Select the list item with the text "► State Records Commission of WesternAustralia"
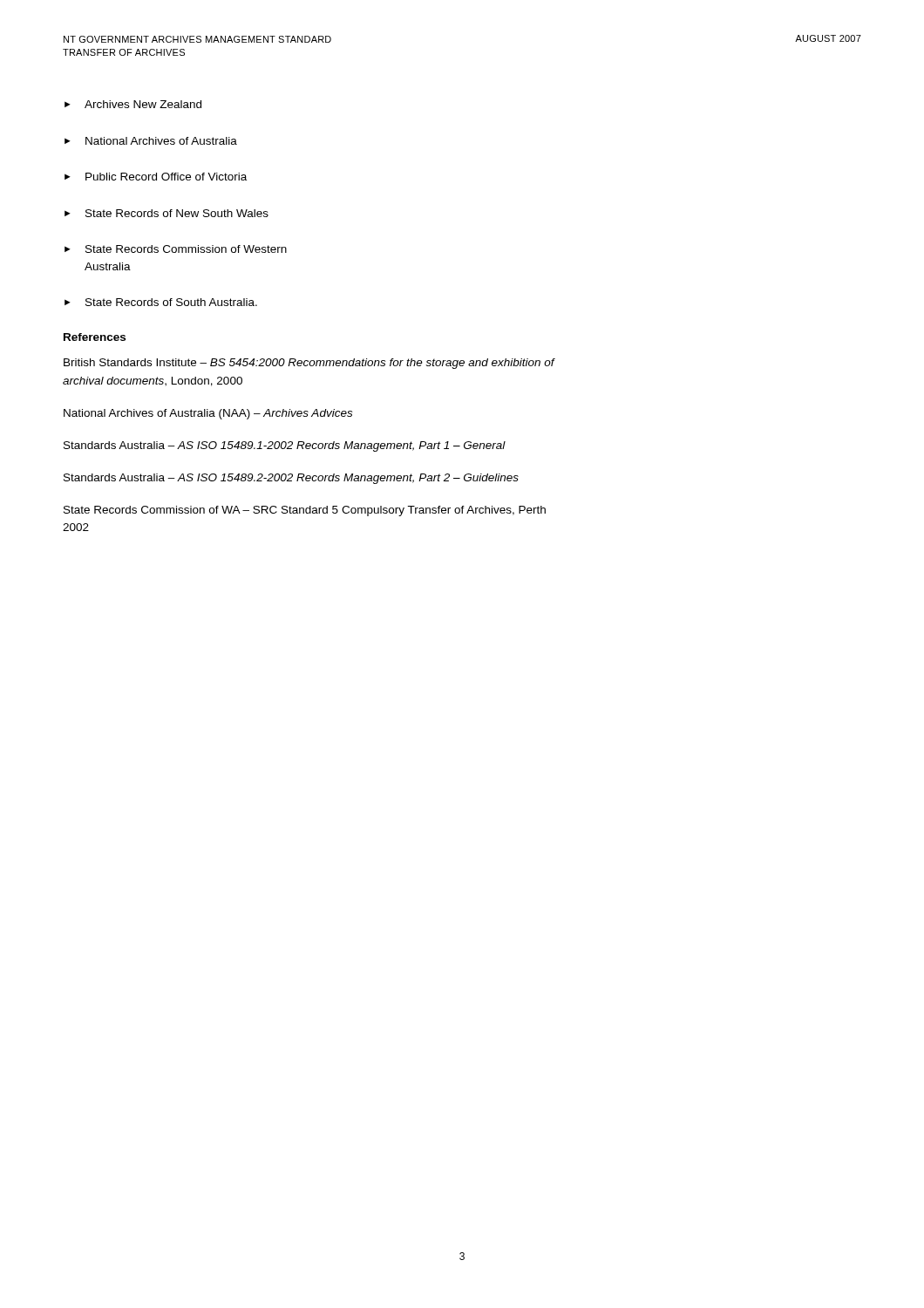Image resolution: width=924 pixels, height=1308 pixels. (175, 258)
